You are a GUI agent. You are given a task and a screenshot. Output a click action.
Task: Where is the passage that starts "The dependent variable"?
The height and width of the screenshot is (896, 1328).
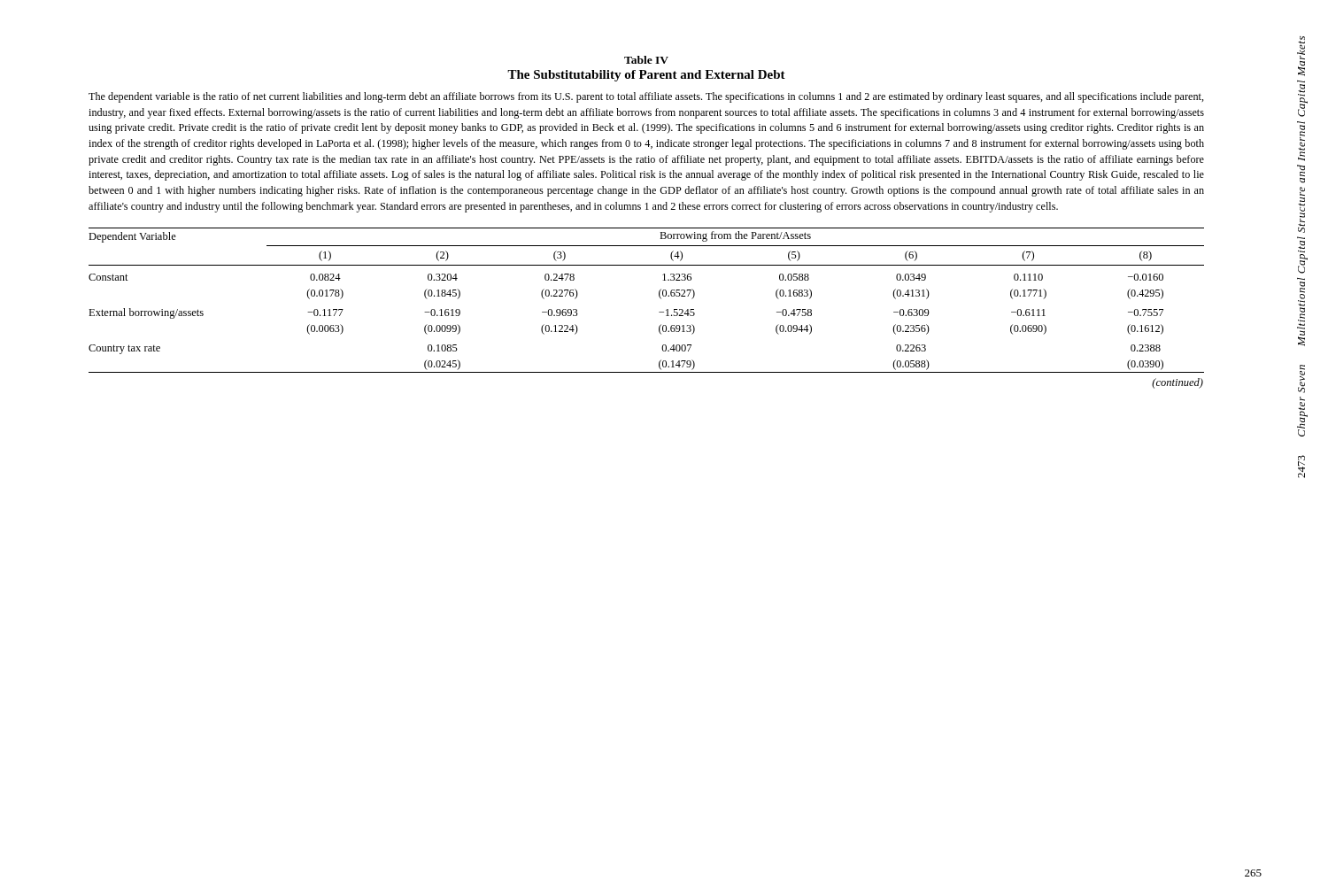pos(646,151)
